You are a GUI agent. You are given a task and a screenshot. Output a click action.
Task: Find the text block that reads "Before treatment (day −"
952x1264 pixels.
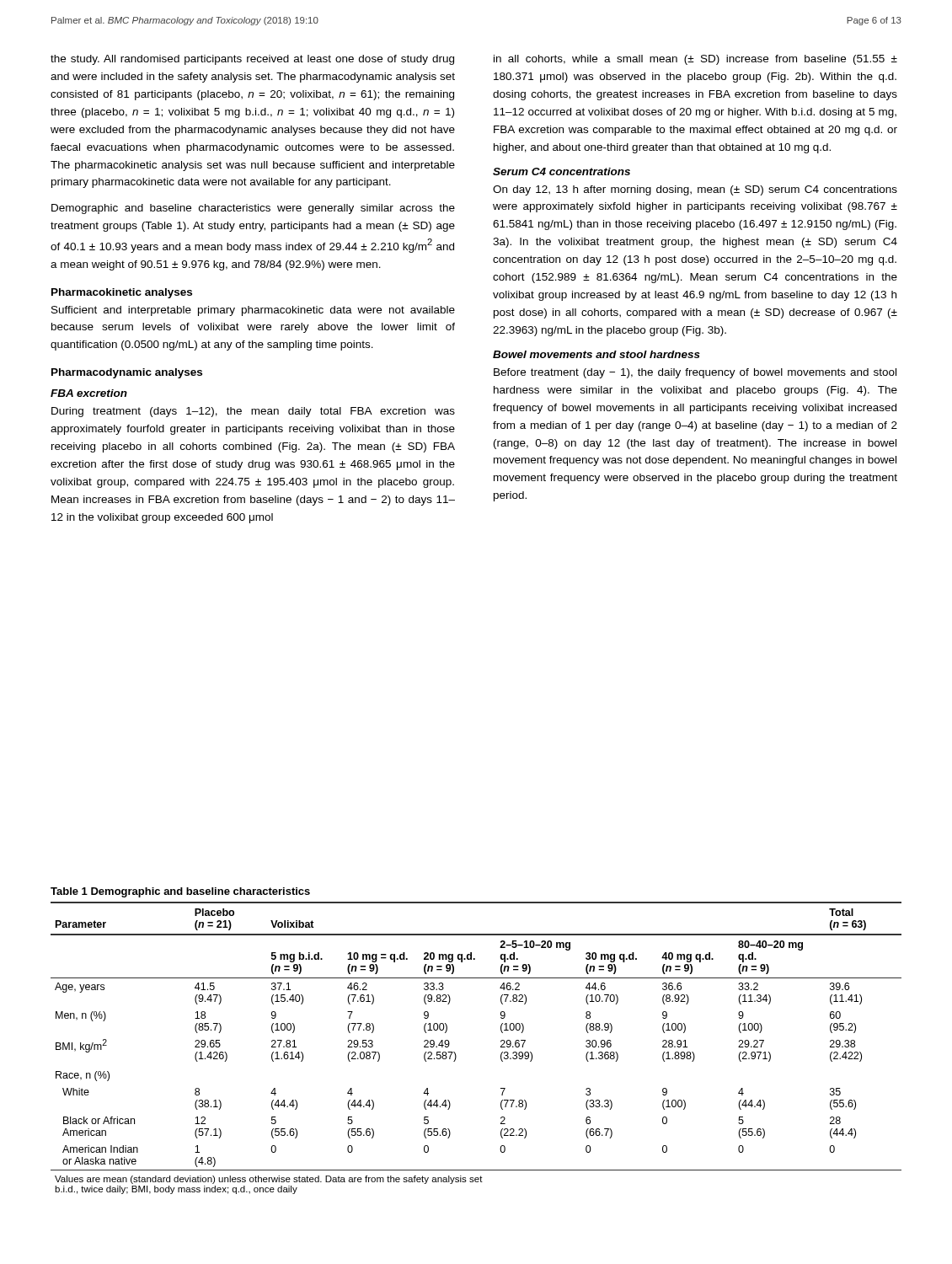695,434
